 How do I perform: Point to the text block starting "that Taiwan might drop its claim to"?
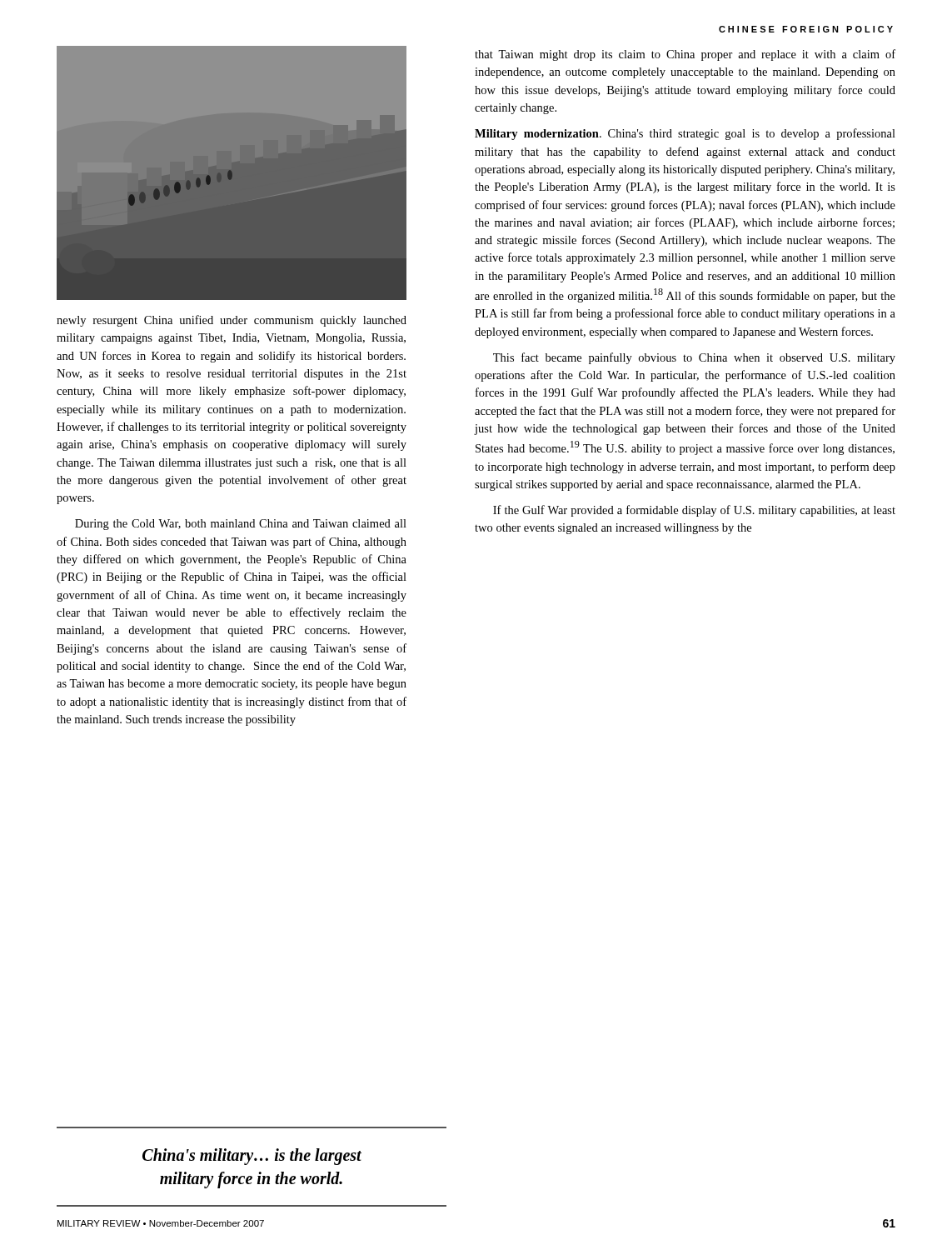(685, 81)
